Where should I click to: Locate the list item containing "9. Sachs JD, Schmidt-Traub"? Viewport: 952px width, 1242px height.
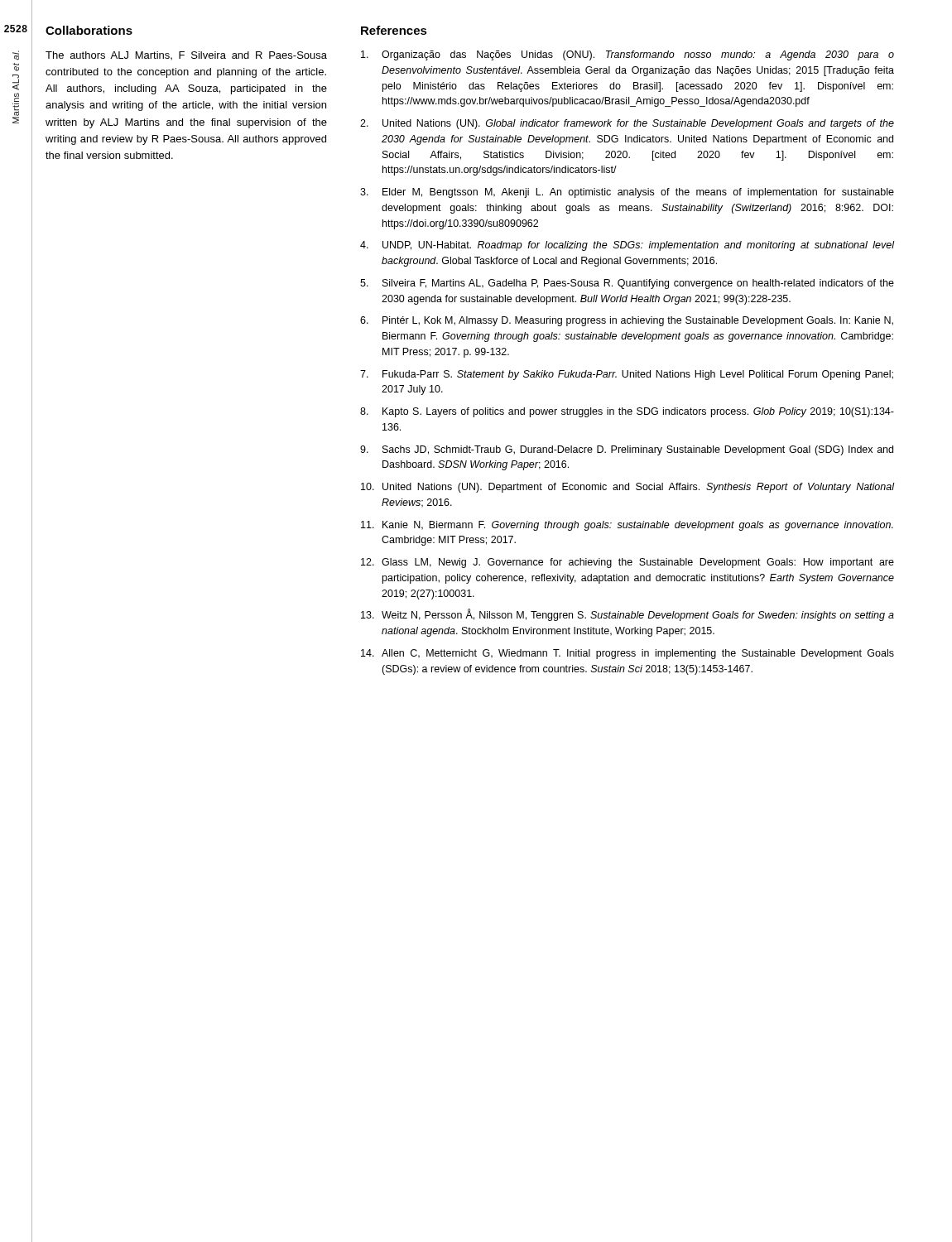coord(627,457)
